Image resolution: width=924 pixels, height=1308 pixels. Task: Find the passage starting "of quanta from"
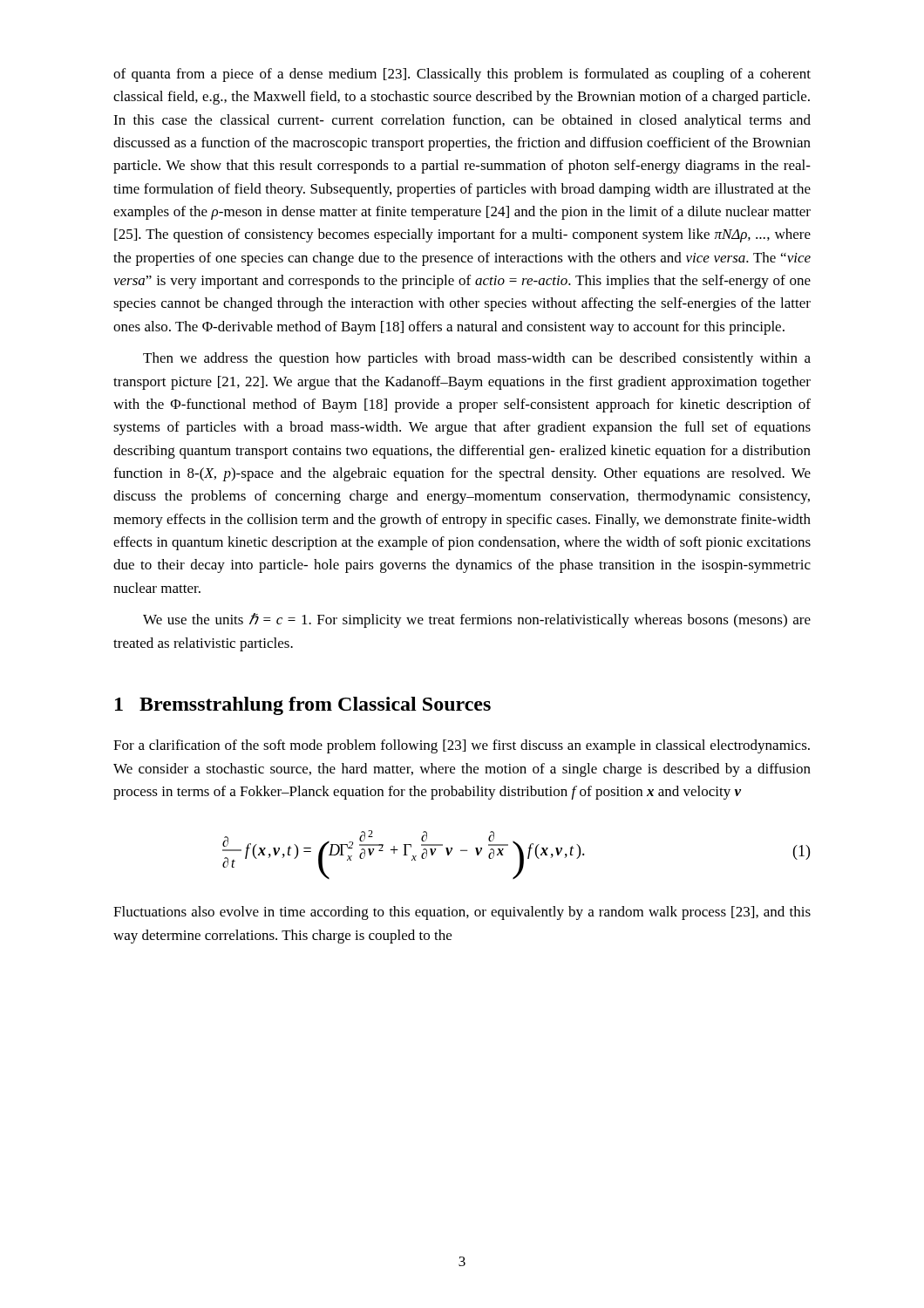(462, 359)
